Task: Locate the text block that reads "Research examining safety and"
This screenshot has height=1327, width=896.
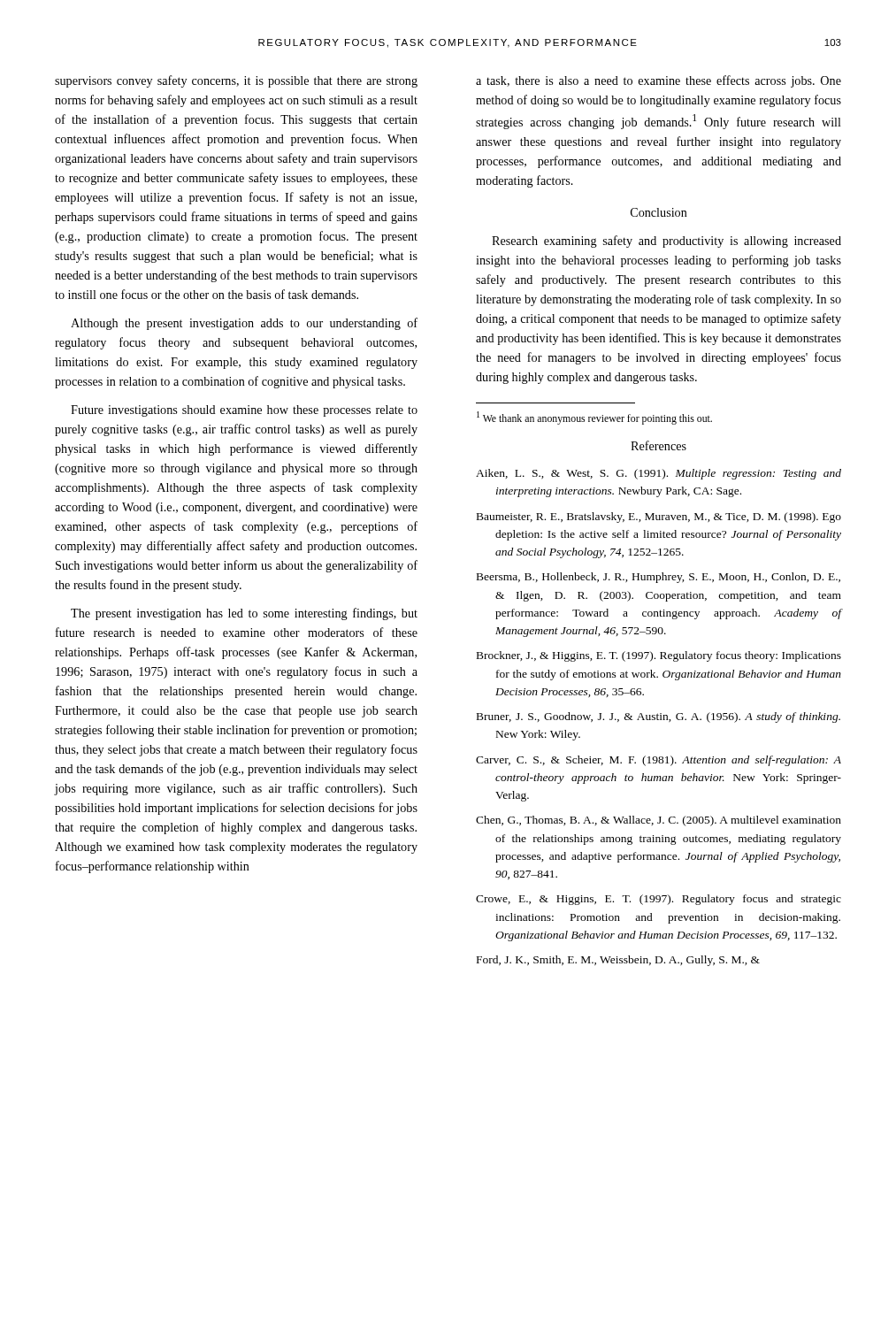Action: [659, 309]
